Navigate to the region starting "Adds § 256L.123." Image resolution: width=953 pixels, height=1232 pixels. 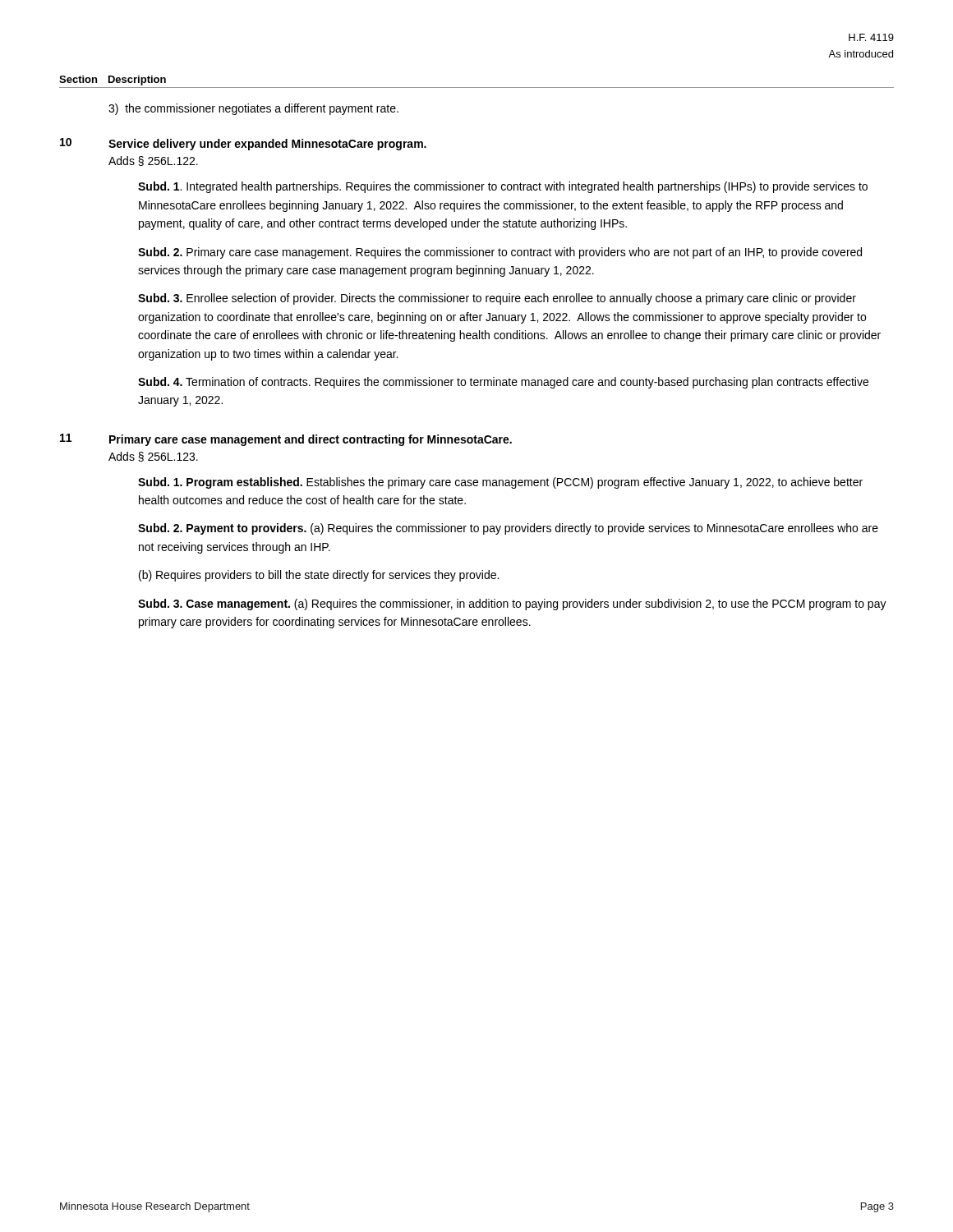[x=154, y=456]
